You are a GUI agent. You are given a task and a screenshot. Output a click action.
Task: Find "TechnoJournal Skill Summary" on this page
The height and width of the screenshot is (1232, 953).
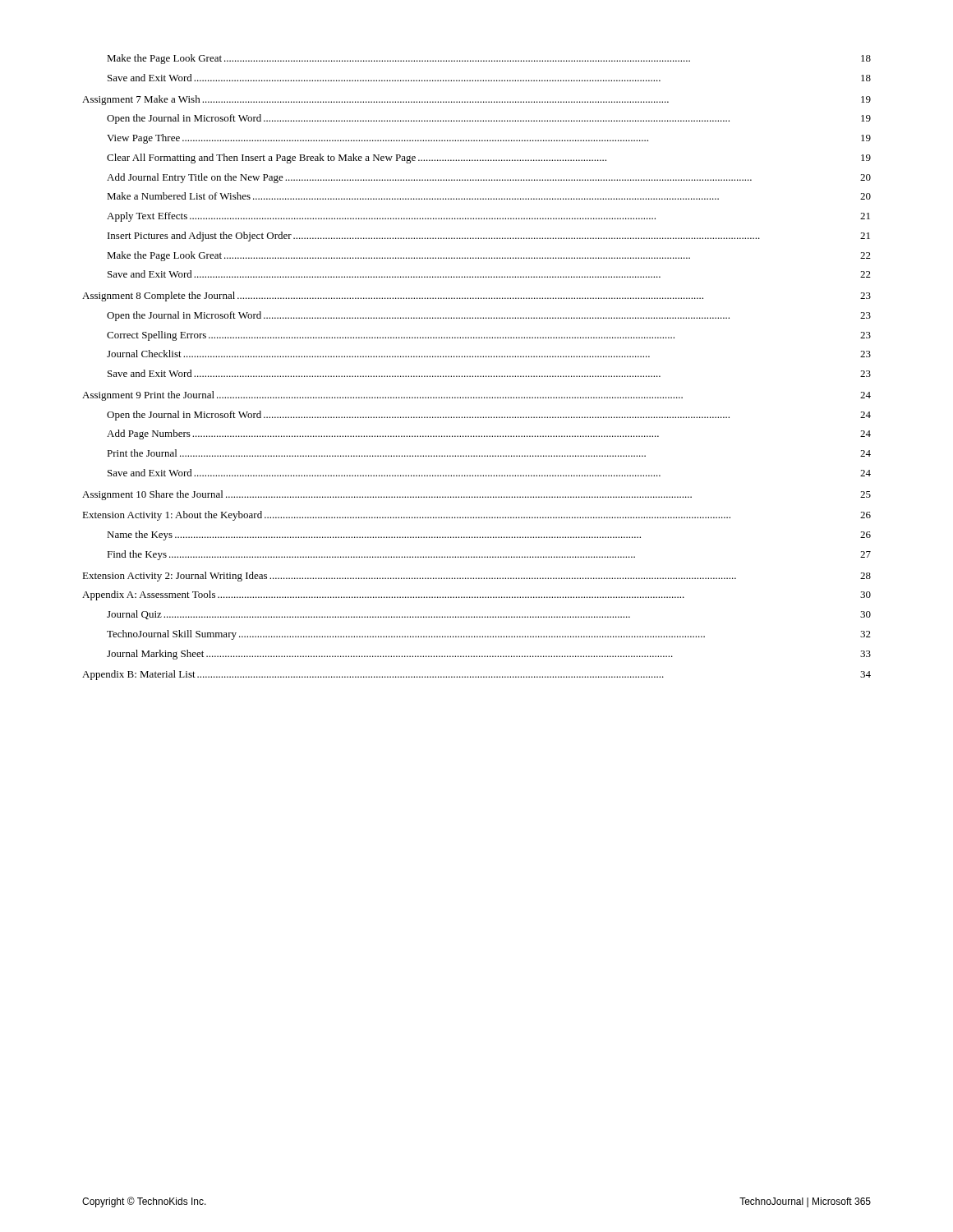(x=489, y=635)
